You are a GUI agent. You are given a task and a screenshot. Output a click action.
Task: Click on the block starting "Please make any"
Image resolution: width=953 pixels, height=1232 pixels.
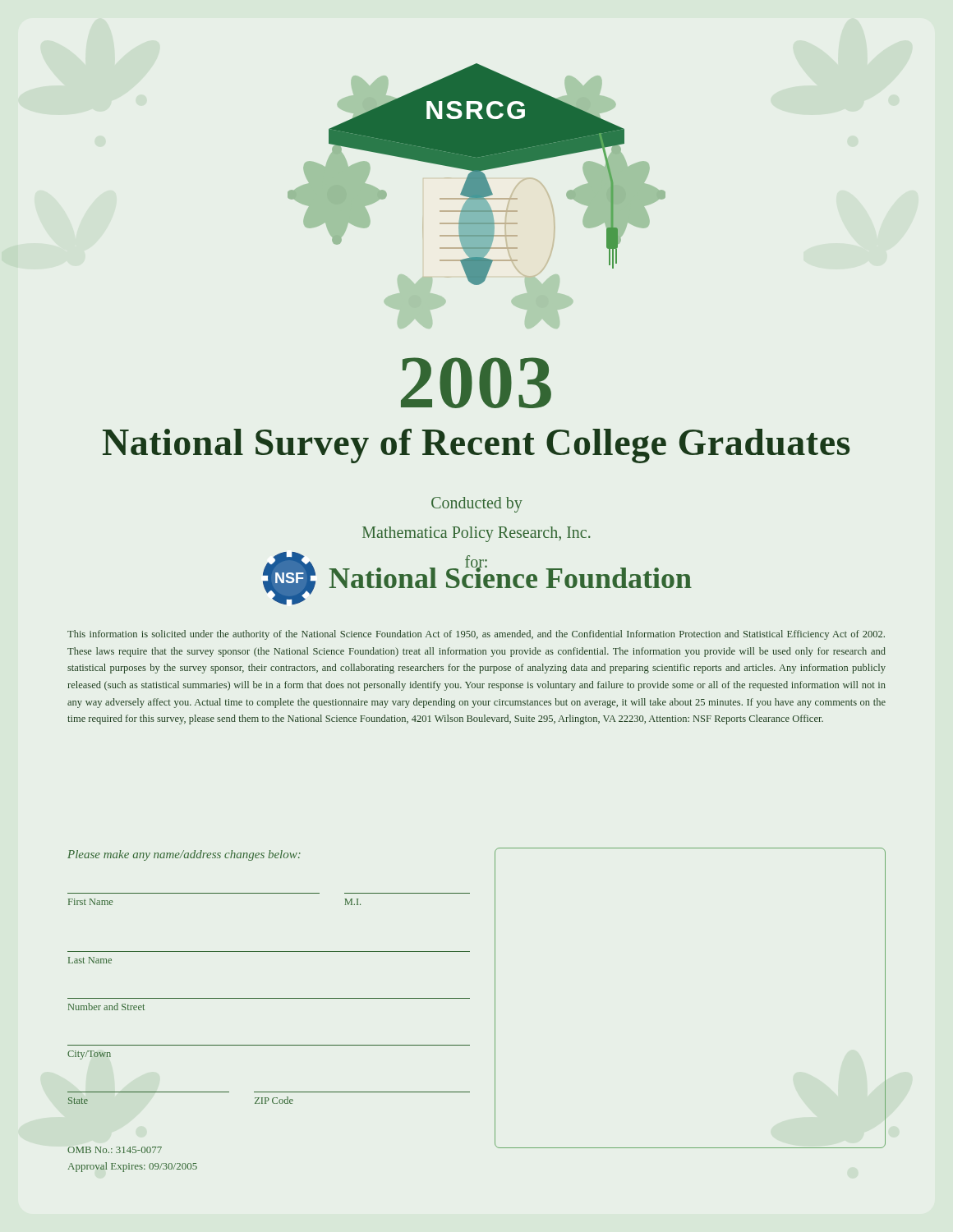click(184, 855)
